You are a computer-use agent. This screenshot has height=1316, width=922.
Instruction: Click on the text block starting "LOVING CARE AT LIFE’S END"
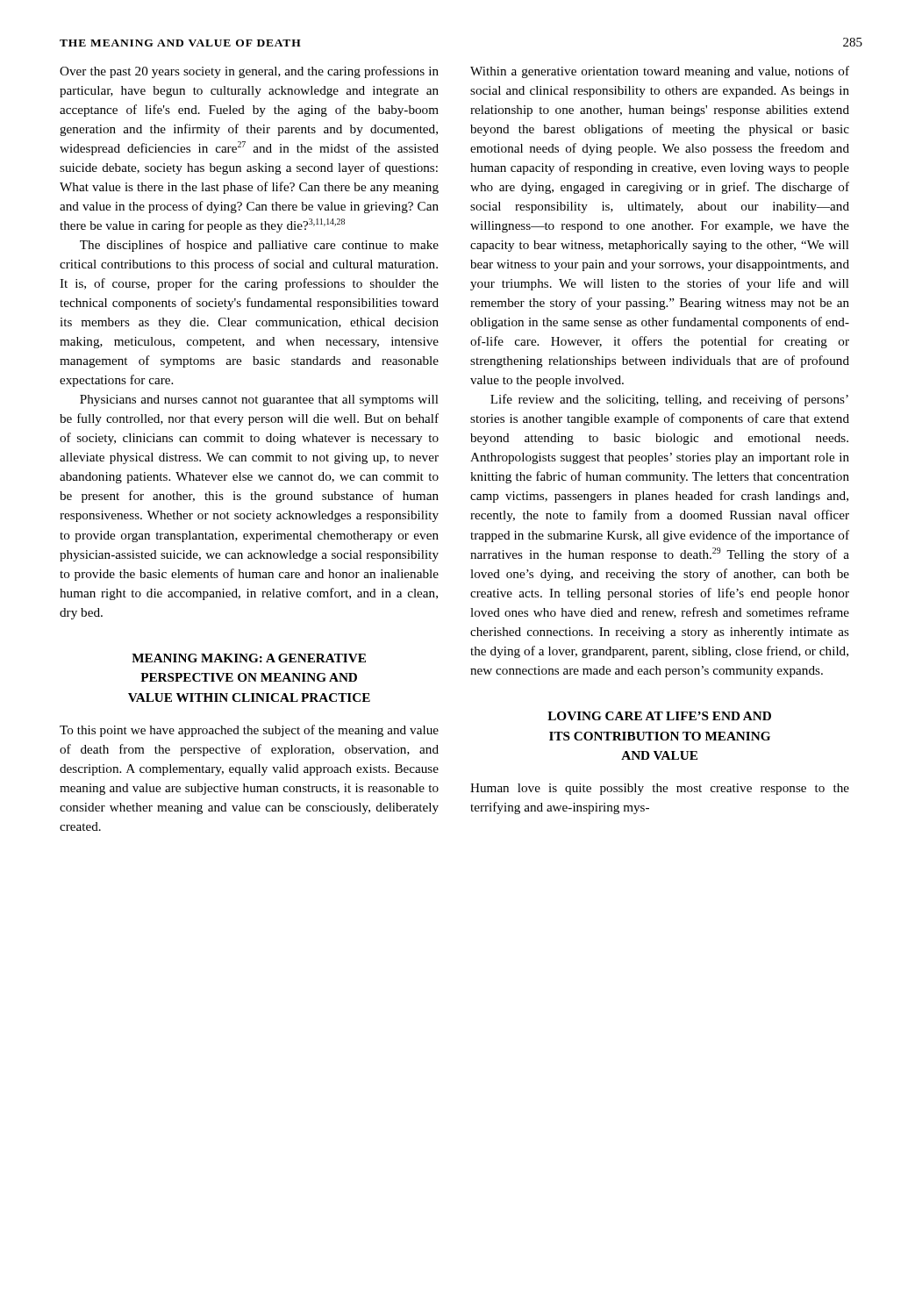[660, 735]
